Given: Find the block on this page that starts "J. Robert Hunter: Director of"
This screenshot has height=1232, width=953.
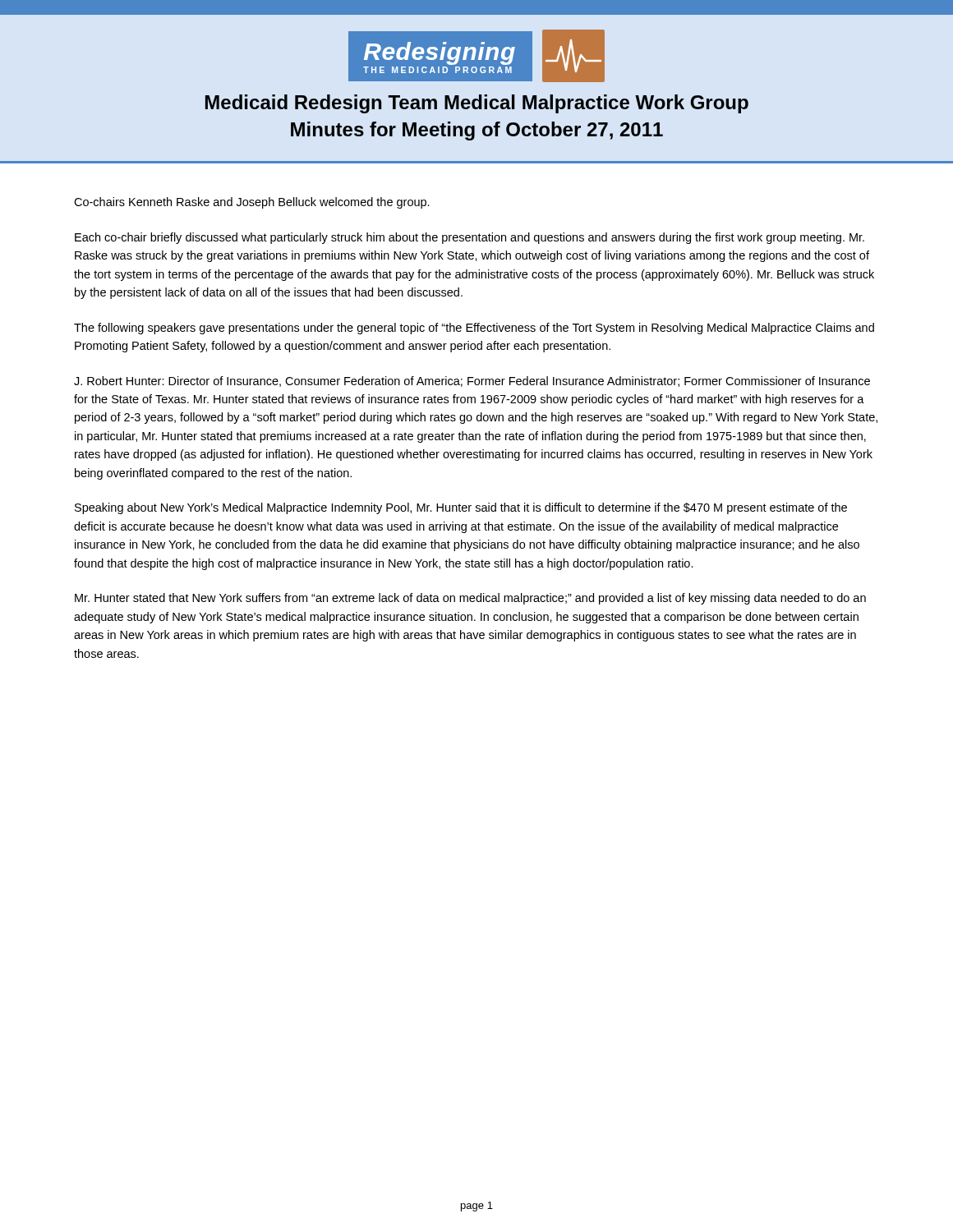Looking at the screenshot, I should (x=476, y=427).
